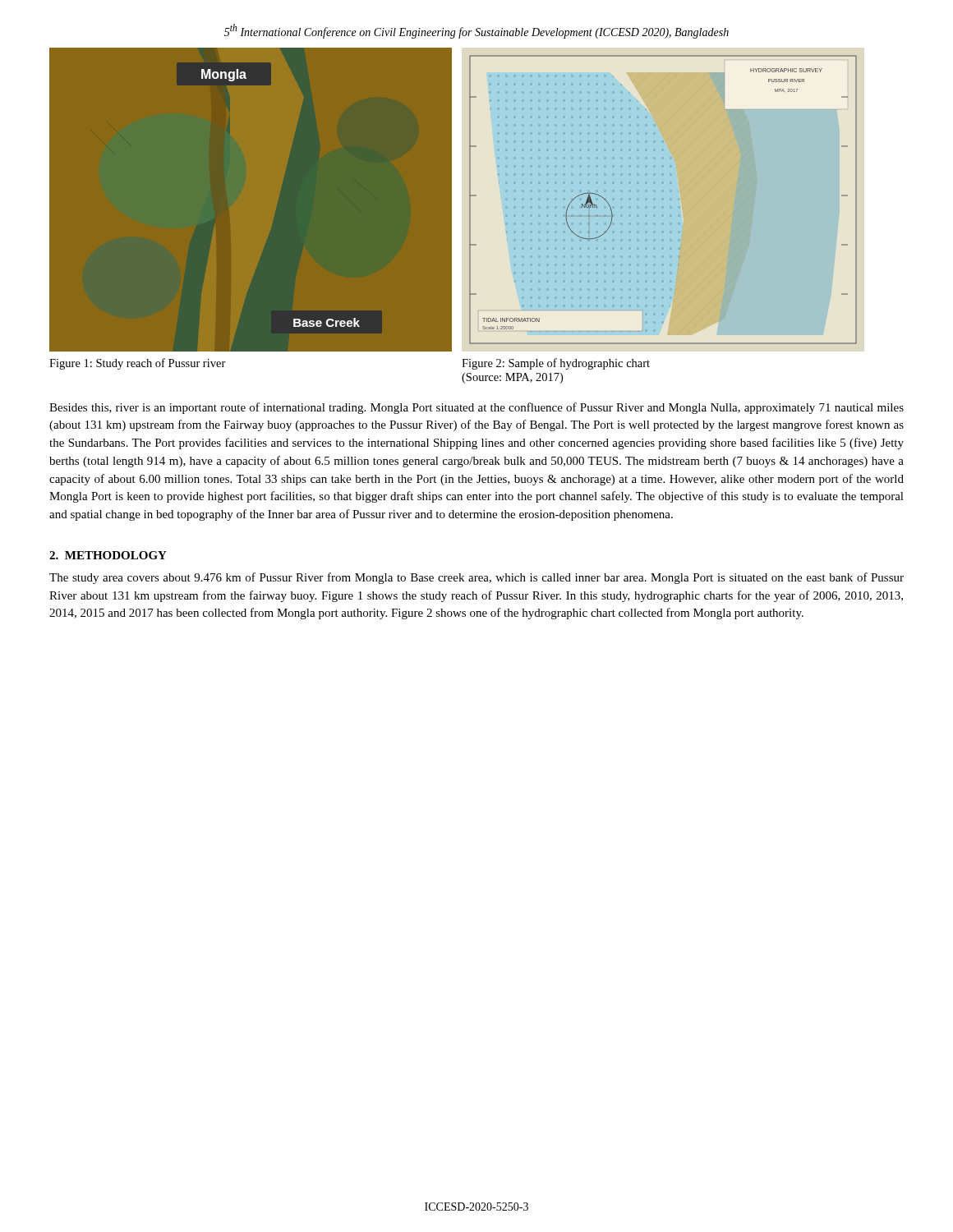Select the passage starting "Besides this, river is an important"
Viewport: 953px width, 1232px height.
476,461
